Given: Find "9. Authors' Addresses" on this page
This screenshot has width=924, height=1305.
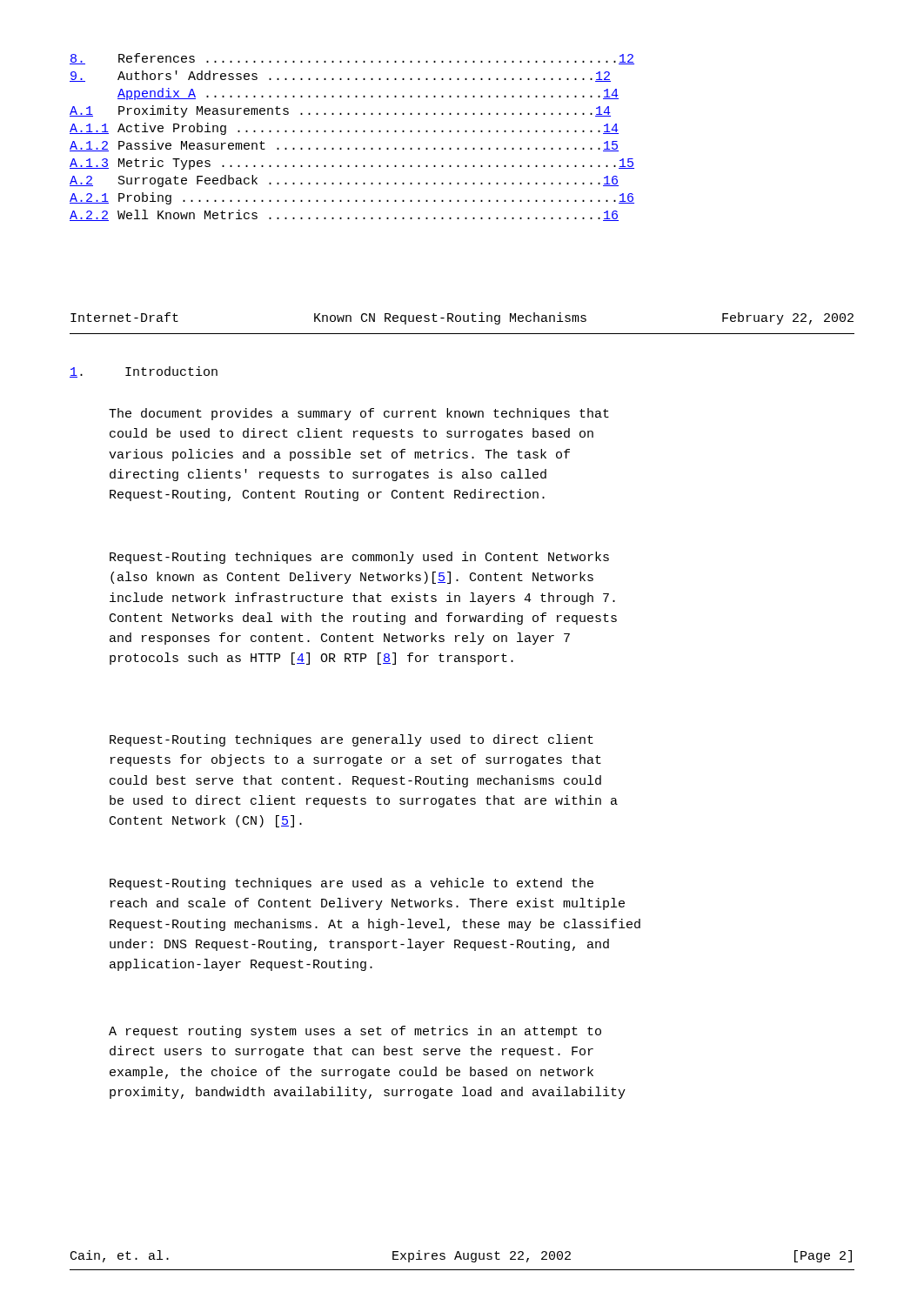Looking at the screenshot, I should pyautogui.click(x=462, y=77).
